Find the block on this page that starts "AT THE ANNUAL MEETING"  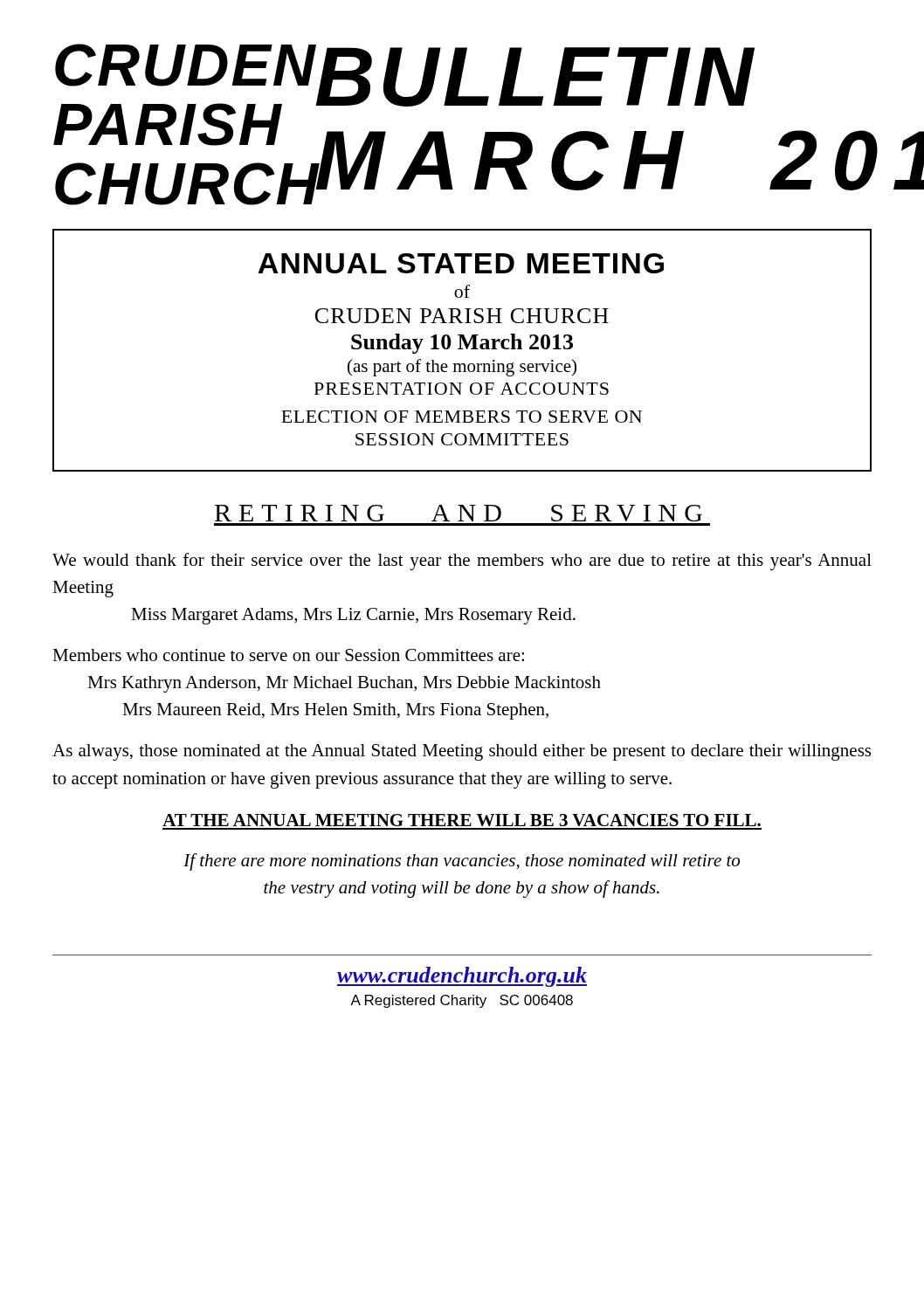pos(462,820)
